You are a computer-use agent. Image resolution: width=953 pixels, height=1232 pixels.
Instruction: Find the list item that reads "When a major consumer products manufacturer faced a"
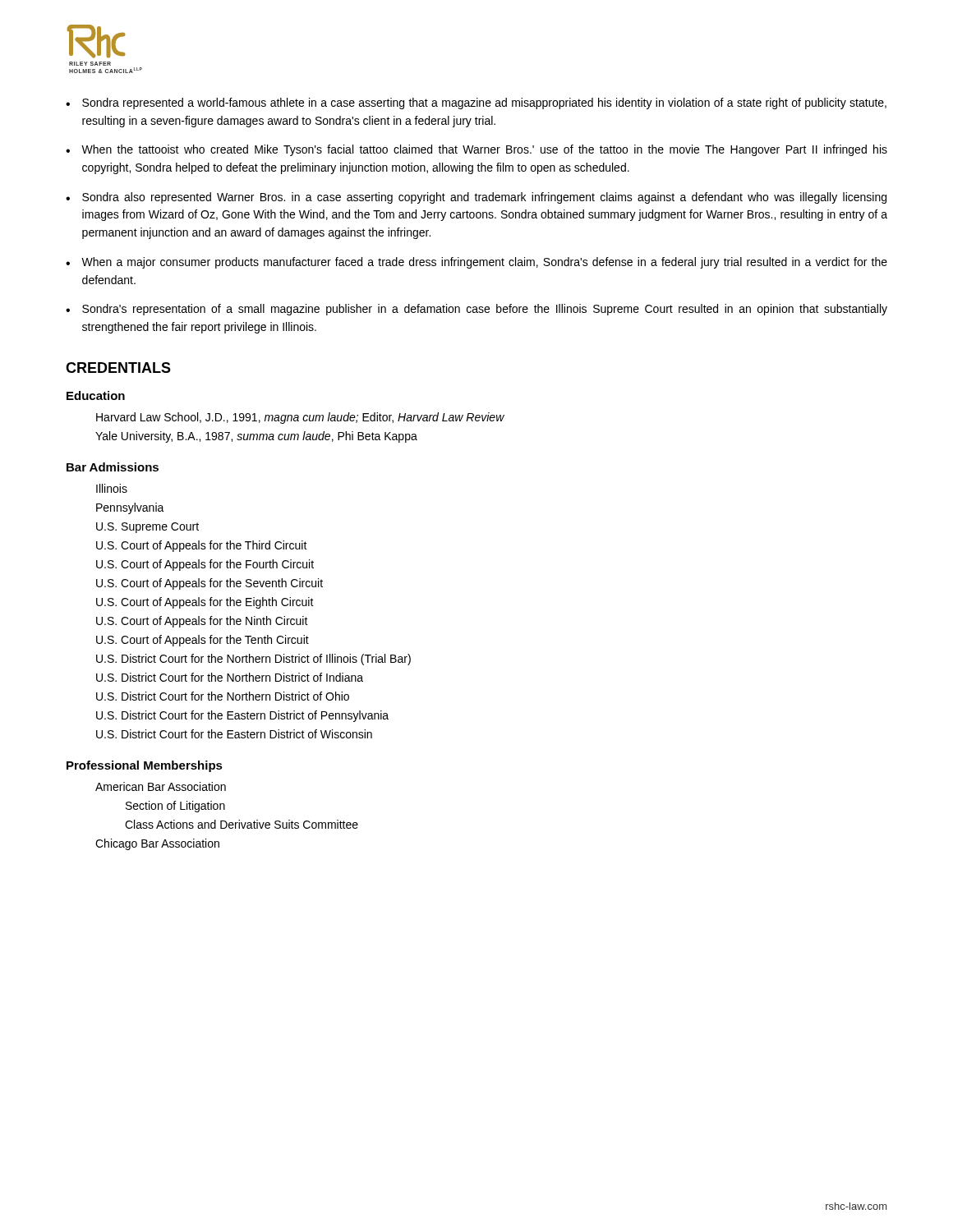pos(485,271)
